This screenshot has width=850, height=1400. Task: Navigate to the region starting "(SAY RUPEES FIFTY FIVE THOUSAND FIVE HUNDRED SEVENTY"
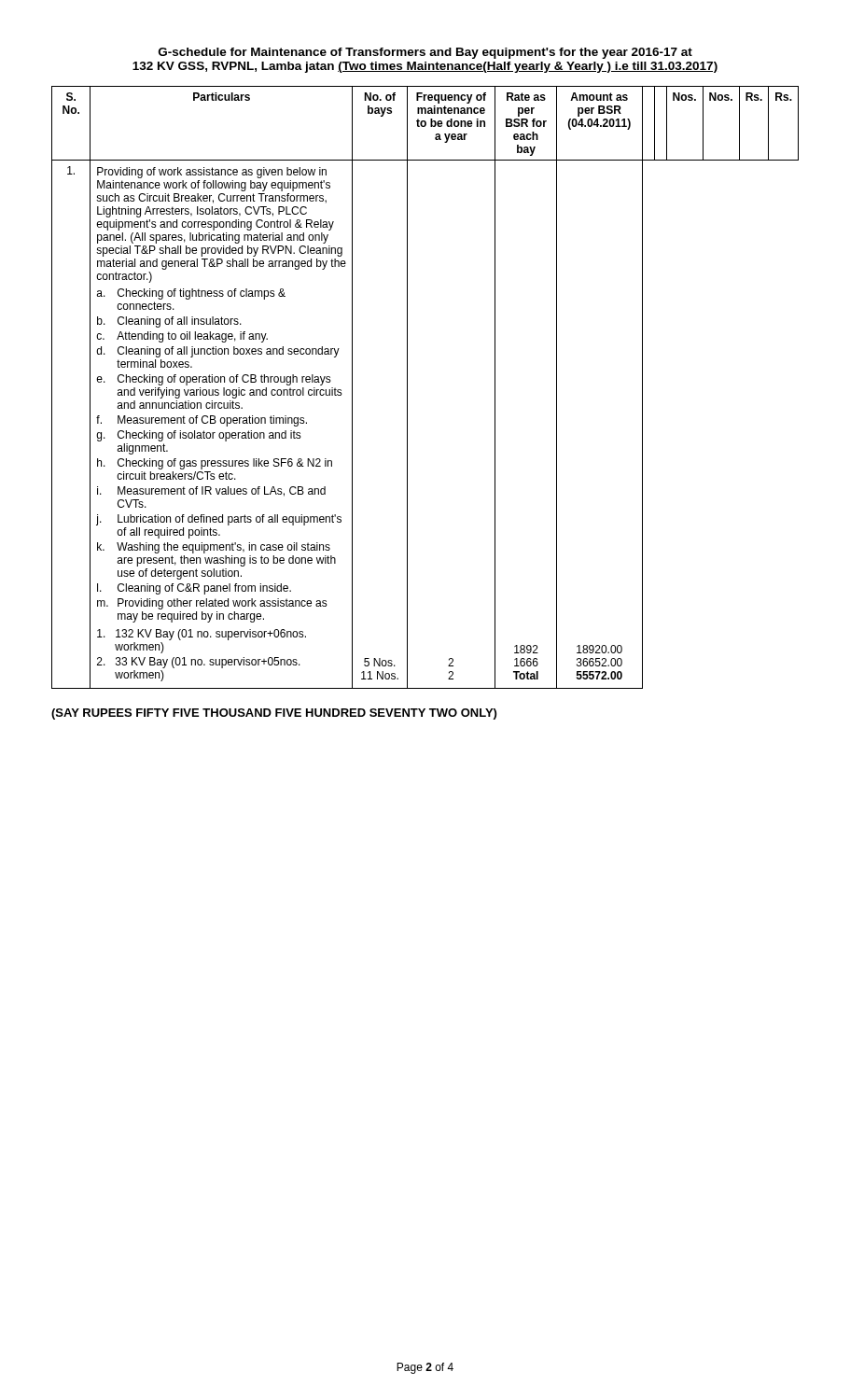coord(274,713)
